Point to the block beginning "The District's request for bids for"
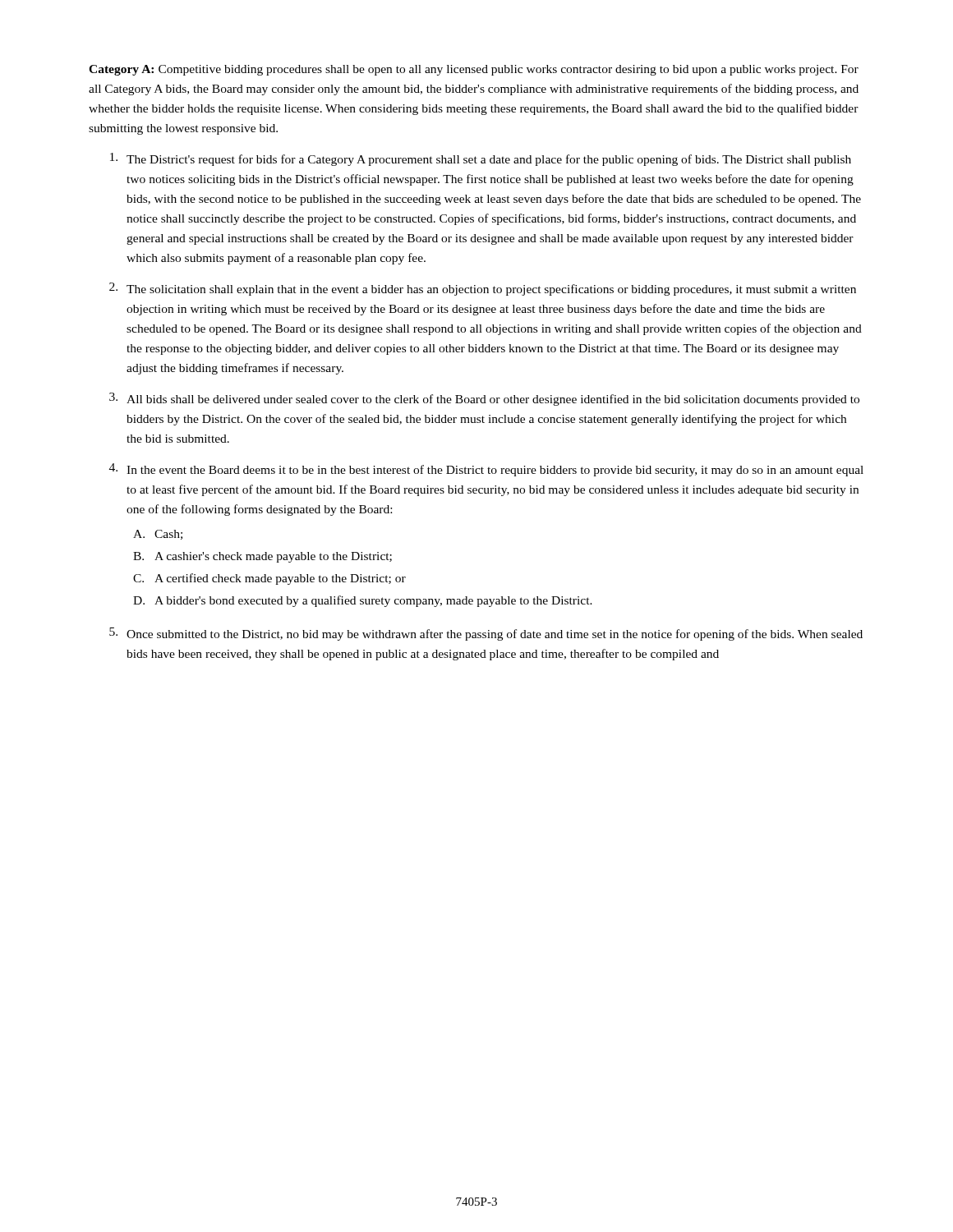The height and width of the screenshot is (1232, 953). point(476,209)
